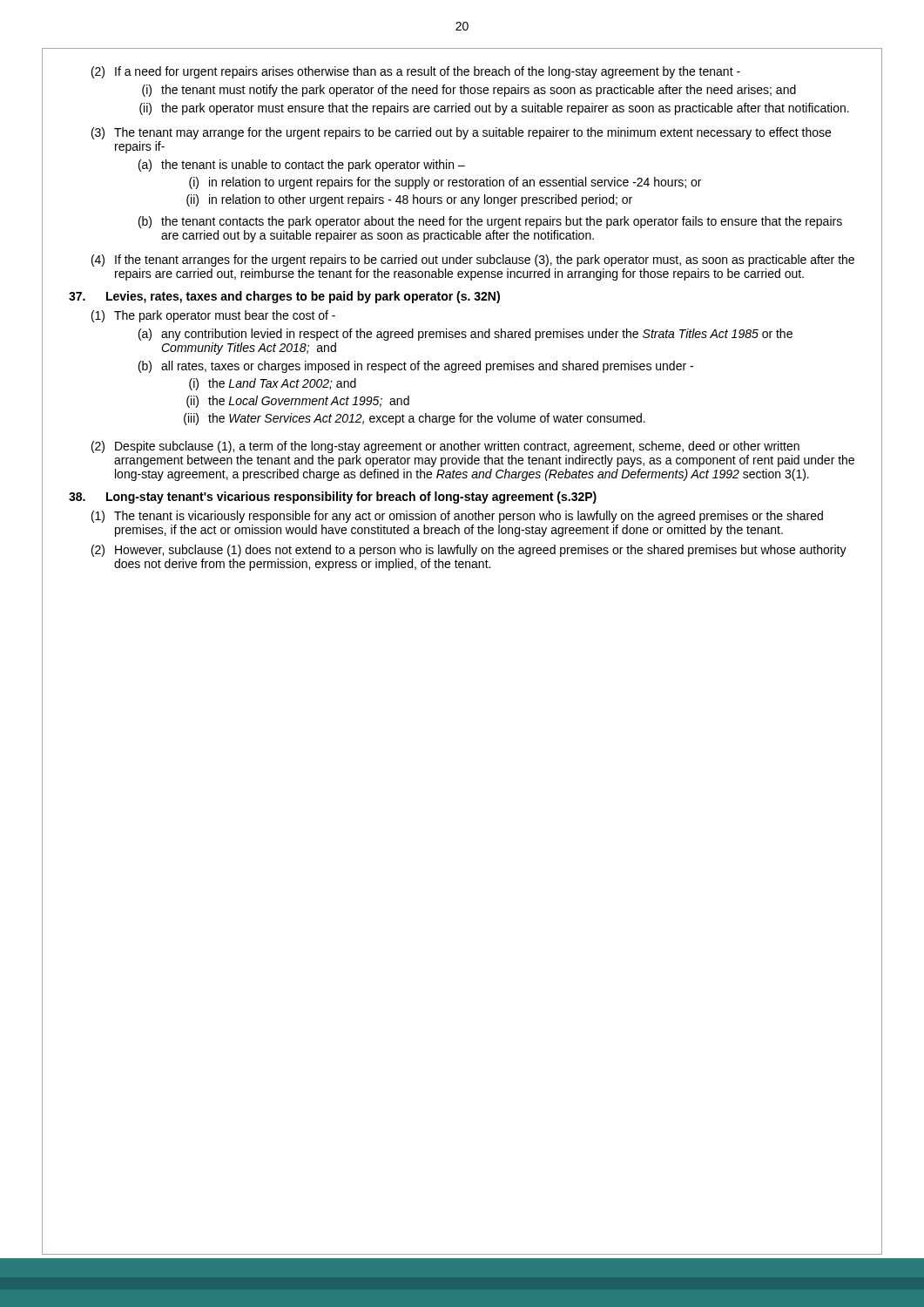Find the region starting "(2) If a need for urgent repairs arises"

pos(462,92)
